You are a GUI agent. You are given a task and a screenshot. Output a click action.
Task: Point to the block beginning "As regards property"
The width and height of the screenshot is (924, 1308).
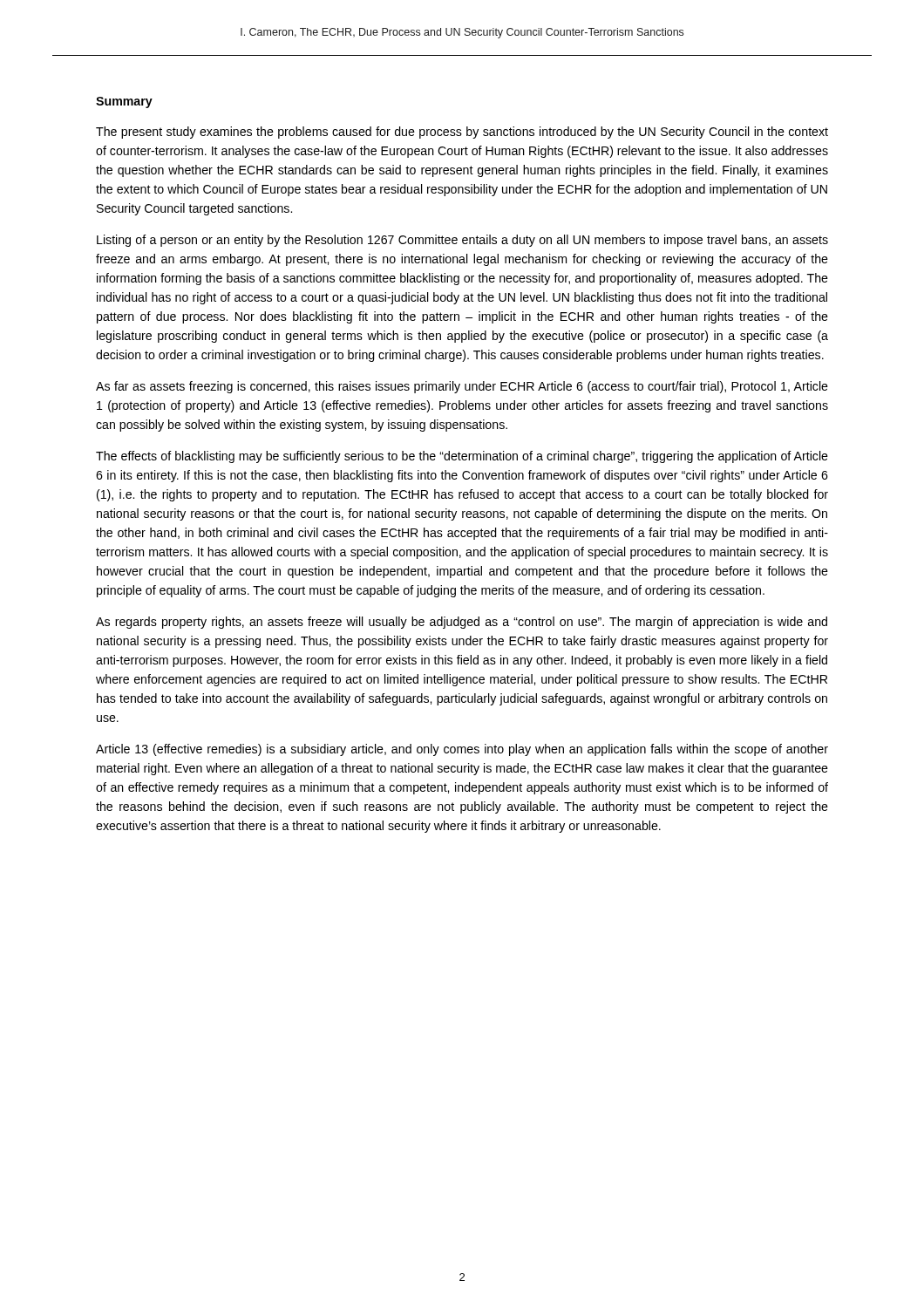click(462, 670)
